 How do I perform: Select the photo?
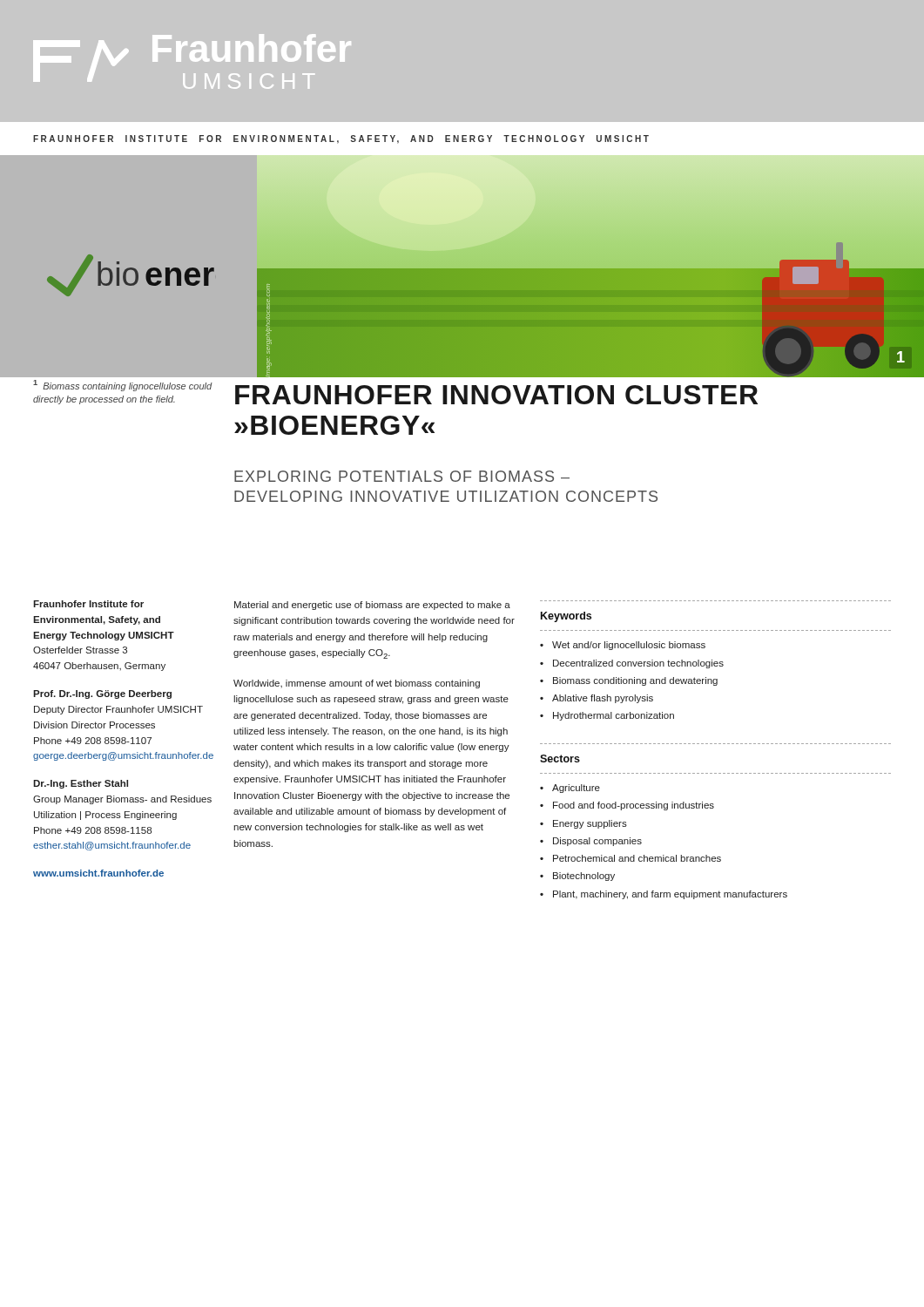462,266
